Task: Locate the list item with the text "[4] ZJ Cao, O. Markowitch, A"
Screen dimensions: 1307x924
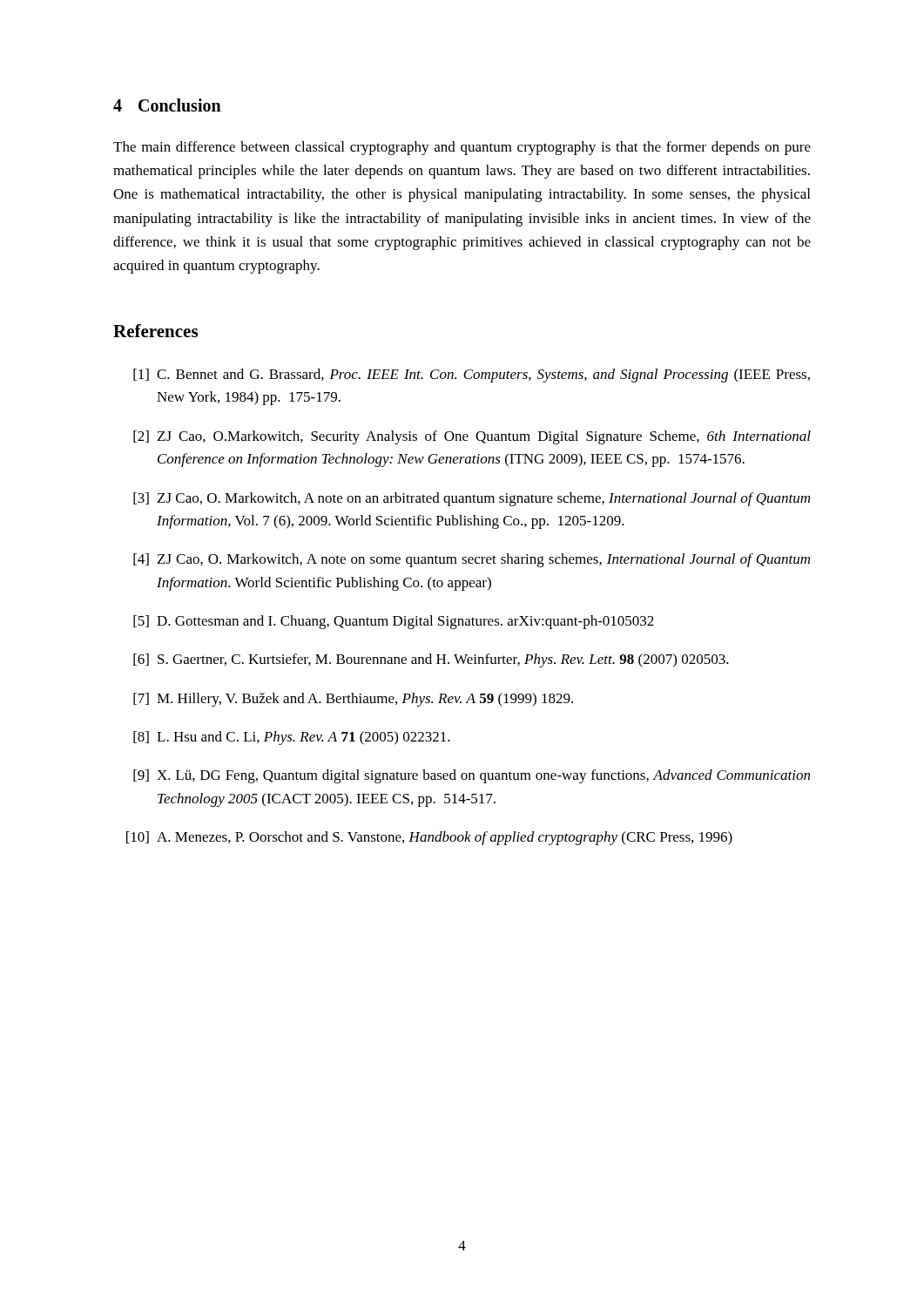Action: click(462, 571)
